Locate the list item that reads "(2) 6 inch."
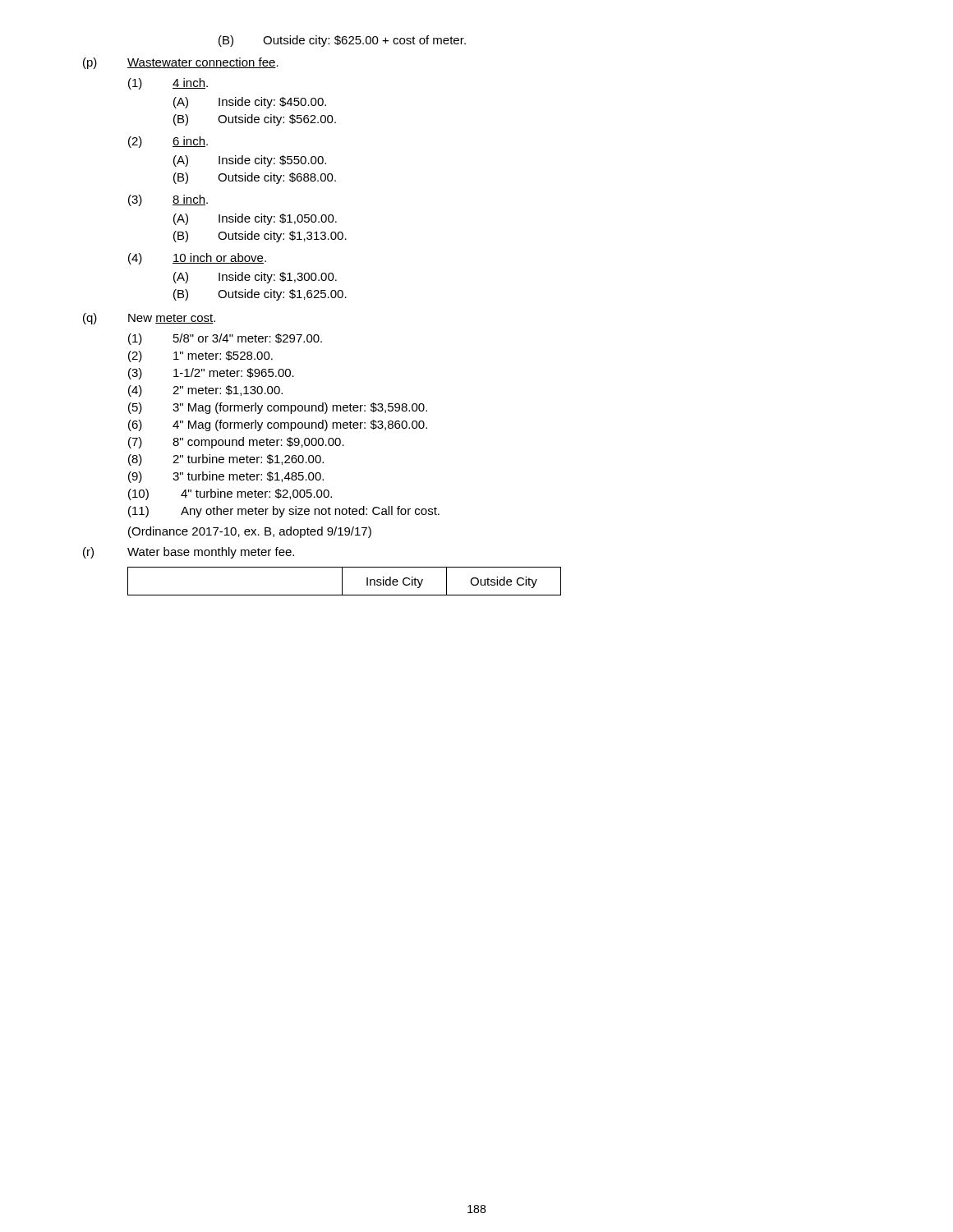This screenshot has width=953, height=1232. [x=168, y=141]
